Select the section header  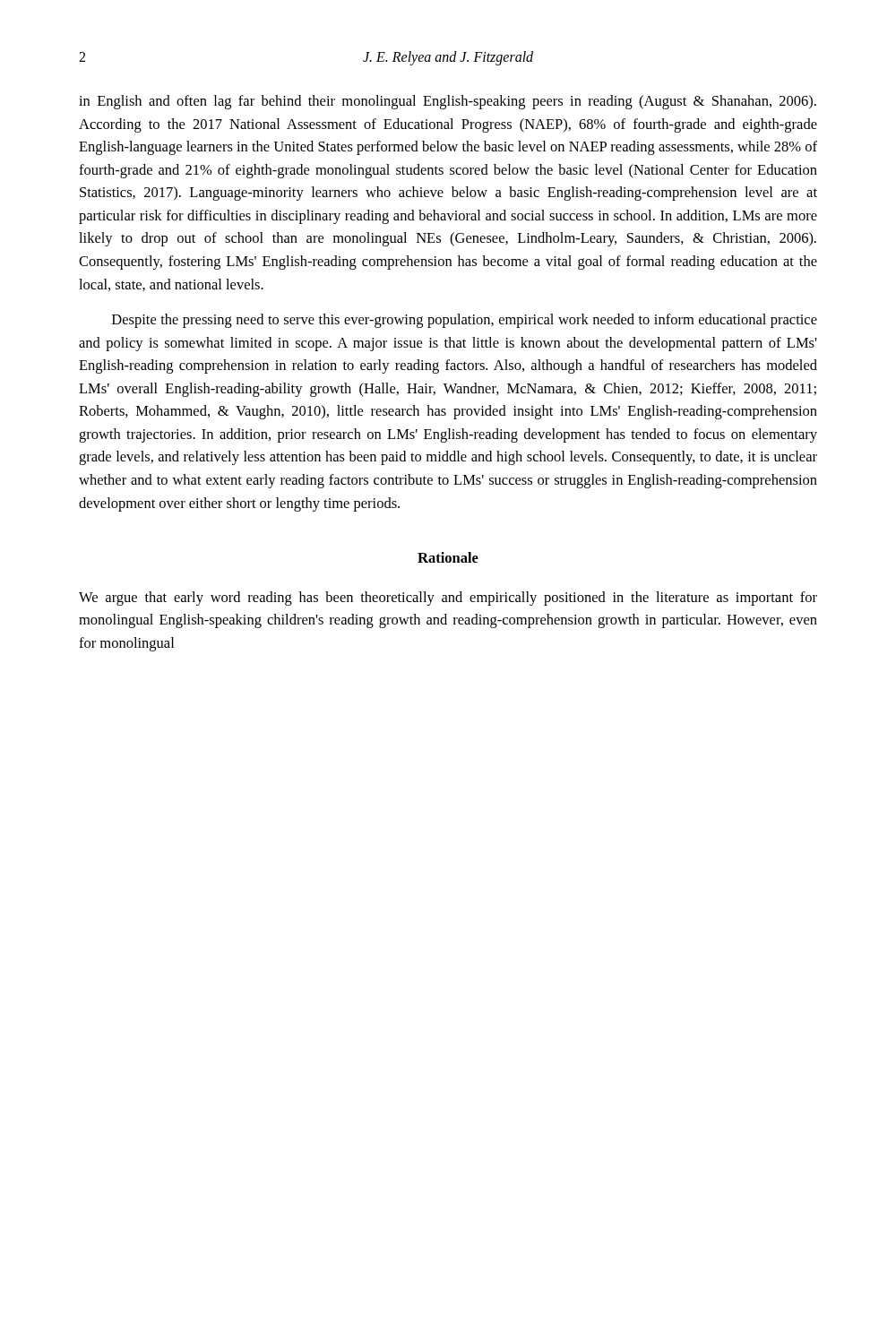pos(448,558)
